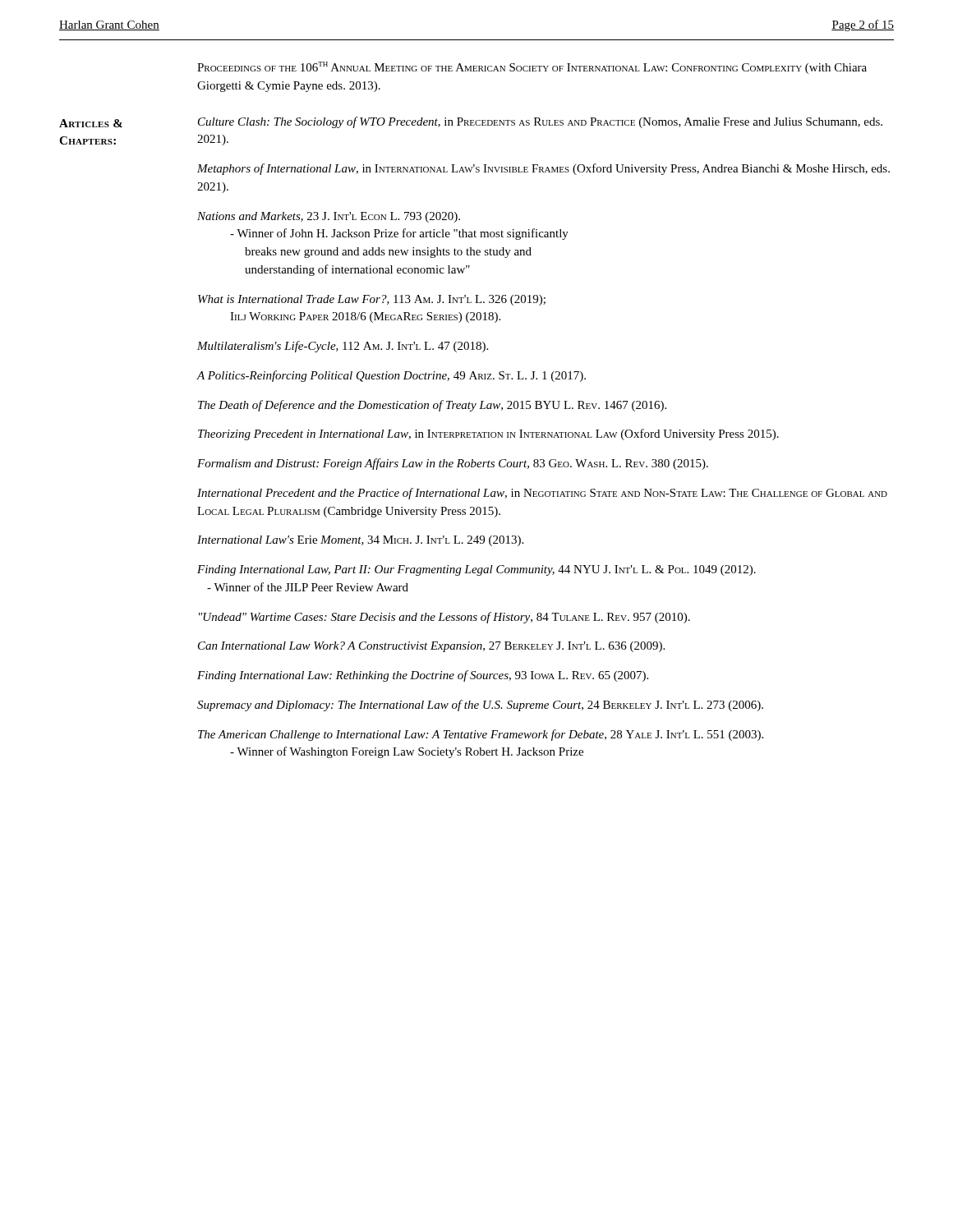Select the text starting "Finding International Law: Rethinking the Doctrine of Sources,"
The image size is (953, 1232).
coord(423,675)
